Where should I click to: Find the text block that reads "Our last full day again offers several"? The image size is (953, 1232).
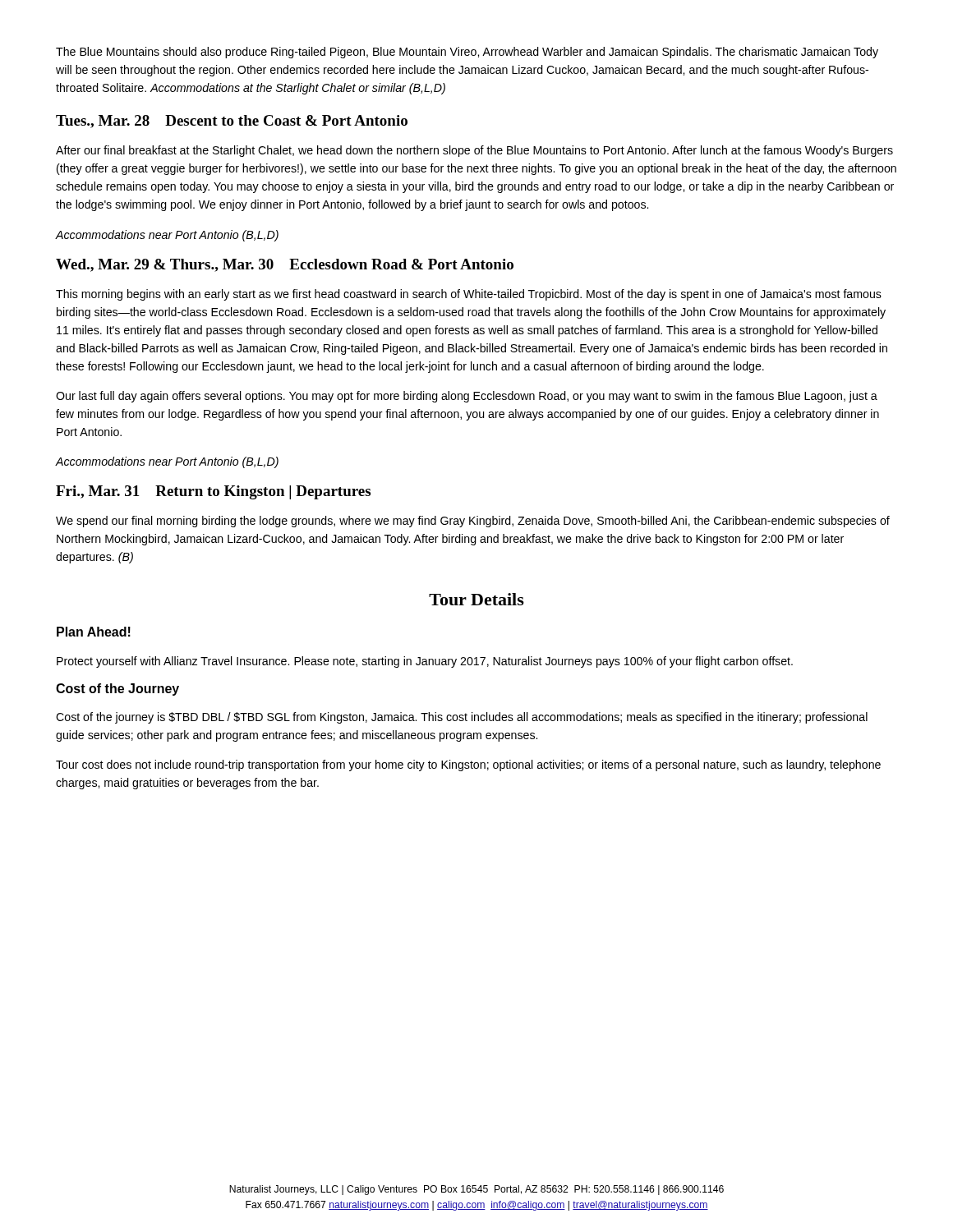click(x=476, y=429)
